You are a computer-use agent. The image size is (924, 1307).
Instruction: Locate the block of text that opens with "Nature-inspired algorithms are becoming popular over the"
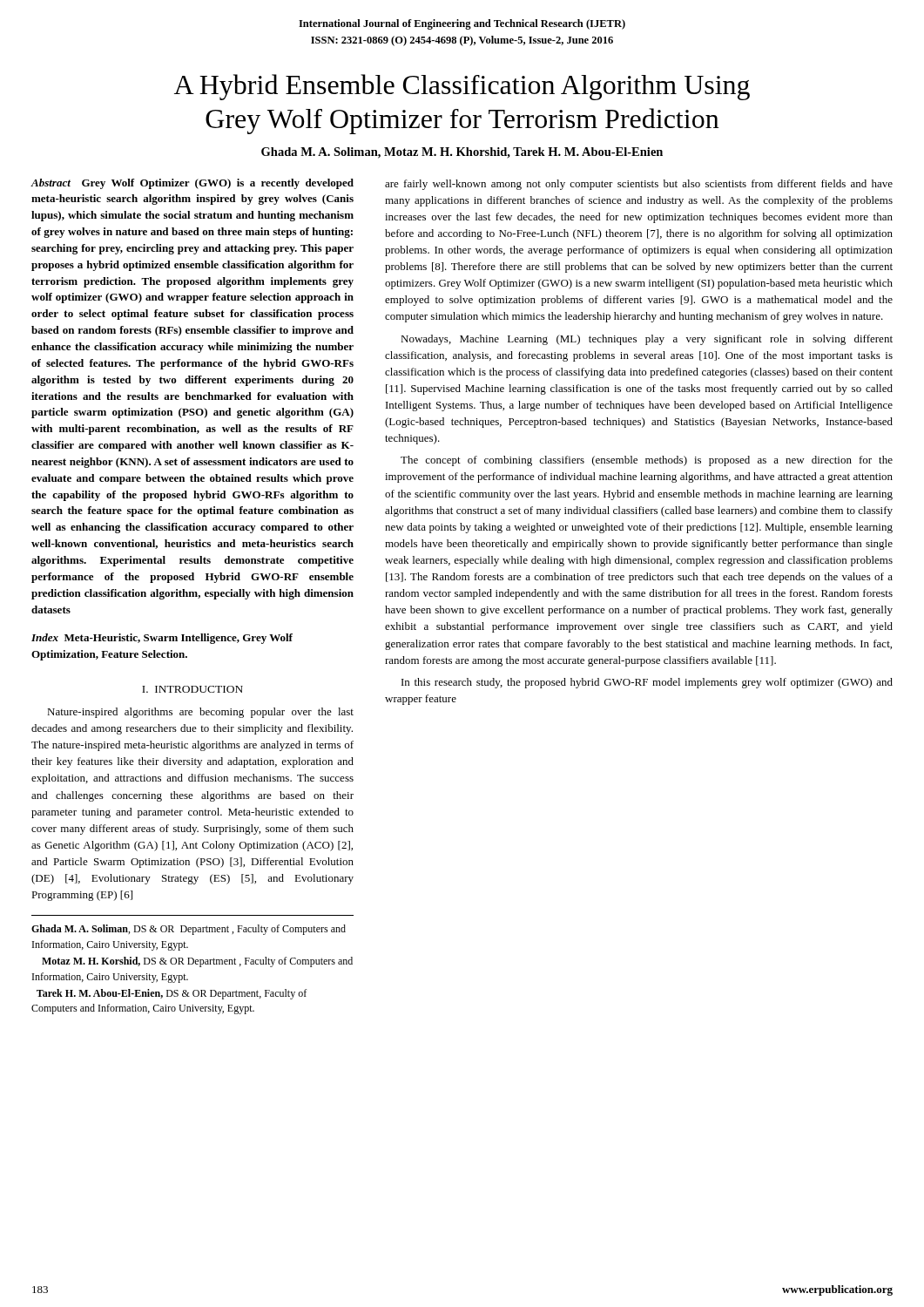point(192,803)
